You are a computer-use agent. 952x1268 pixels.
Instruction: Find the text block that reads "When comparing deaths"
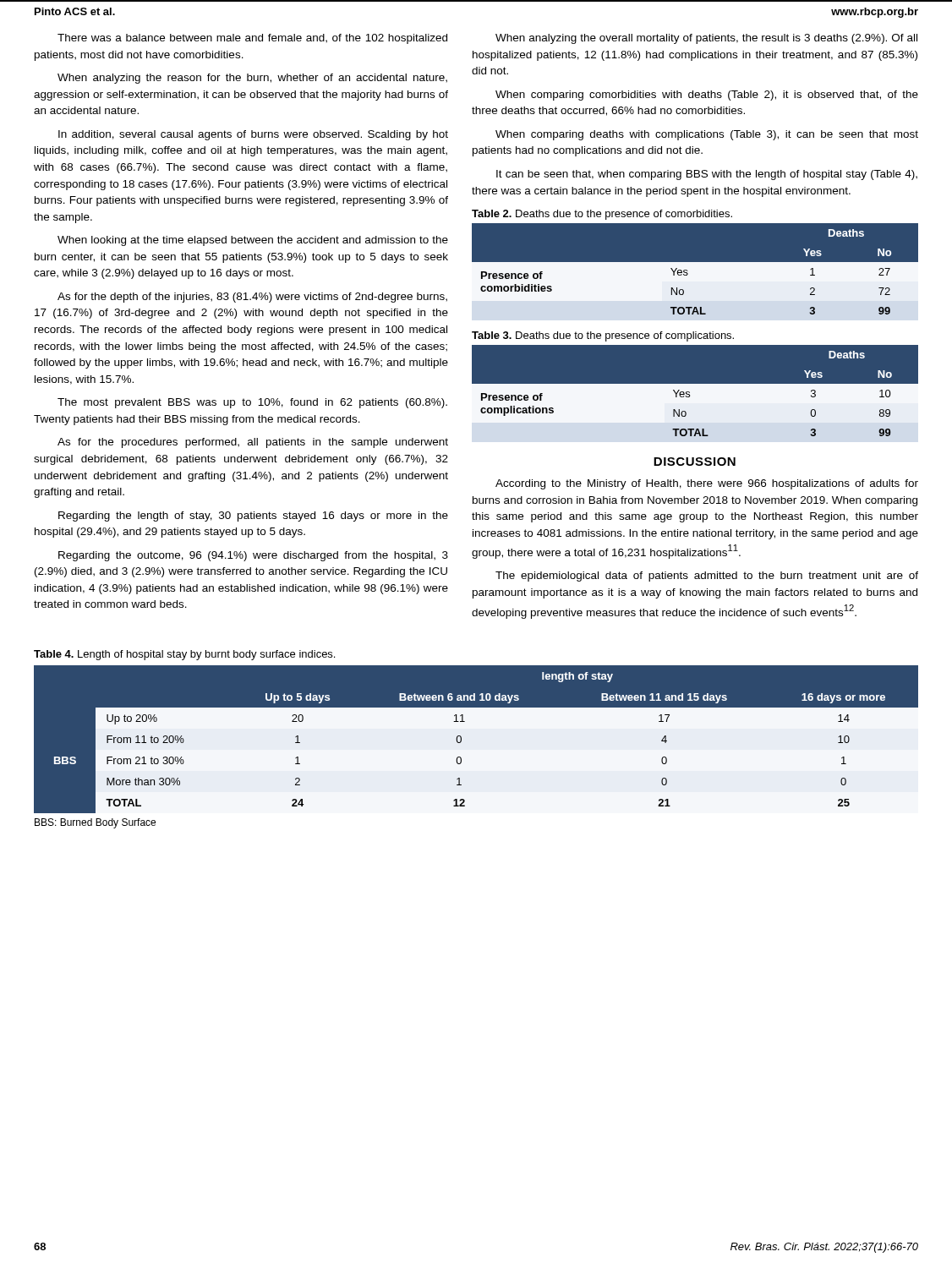(695, 142)
